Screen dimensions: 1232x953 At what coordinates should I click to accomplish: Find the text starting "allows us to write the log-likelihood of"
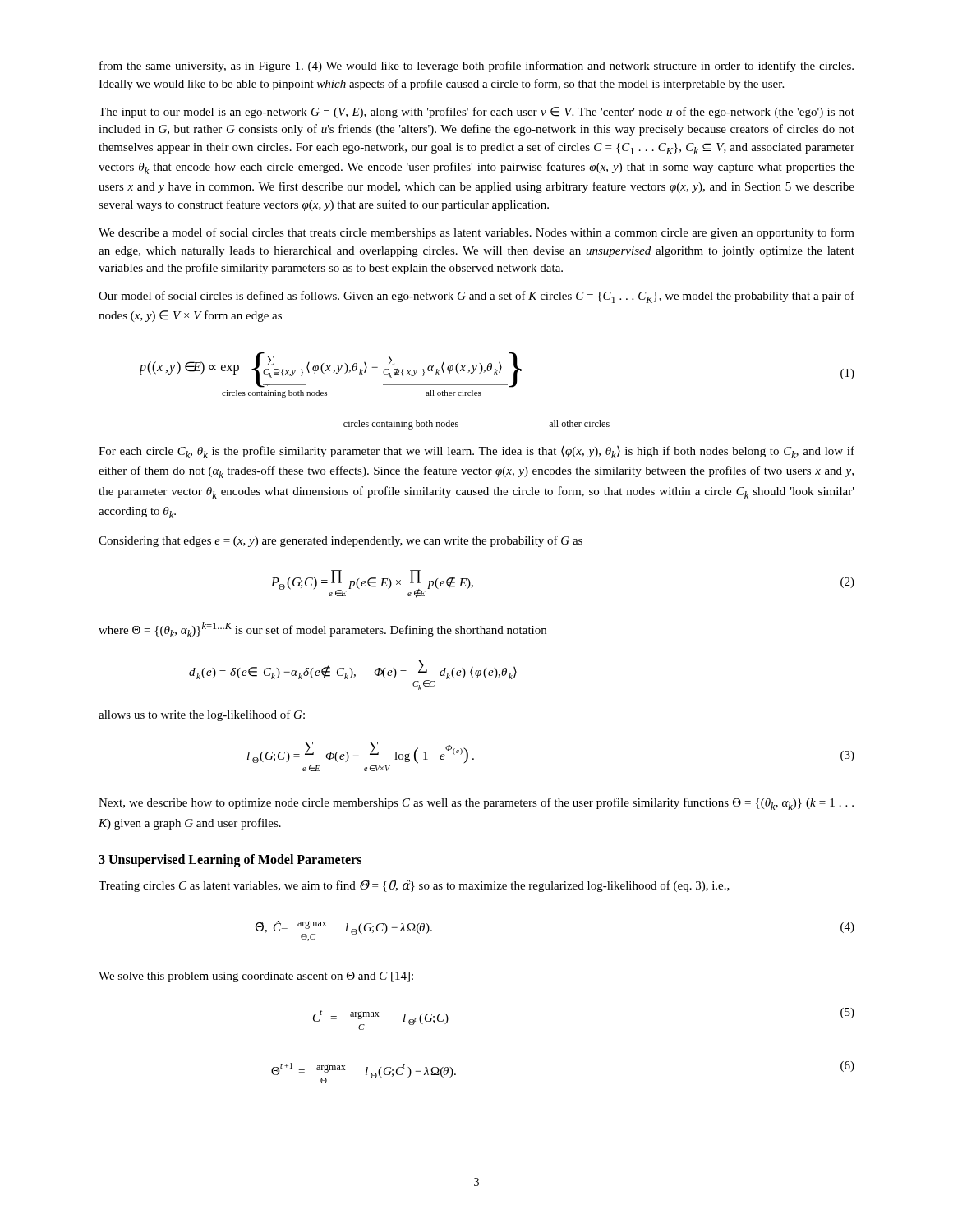[x=202, y=715]
